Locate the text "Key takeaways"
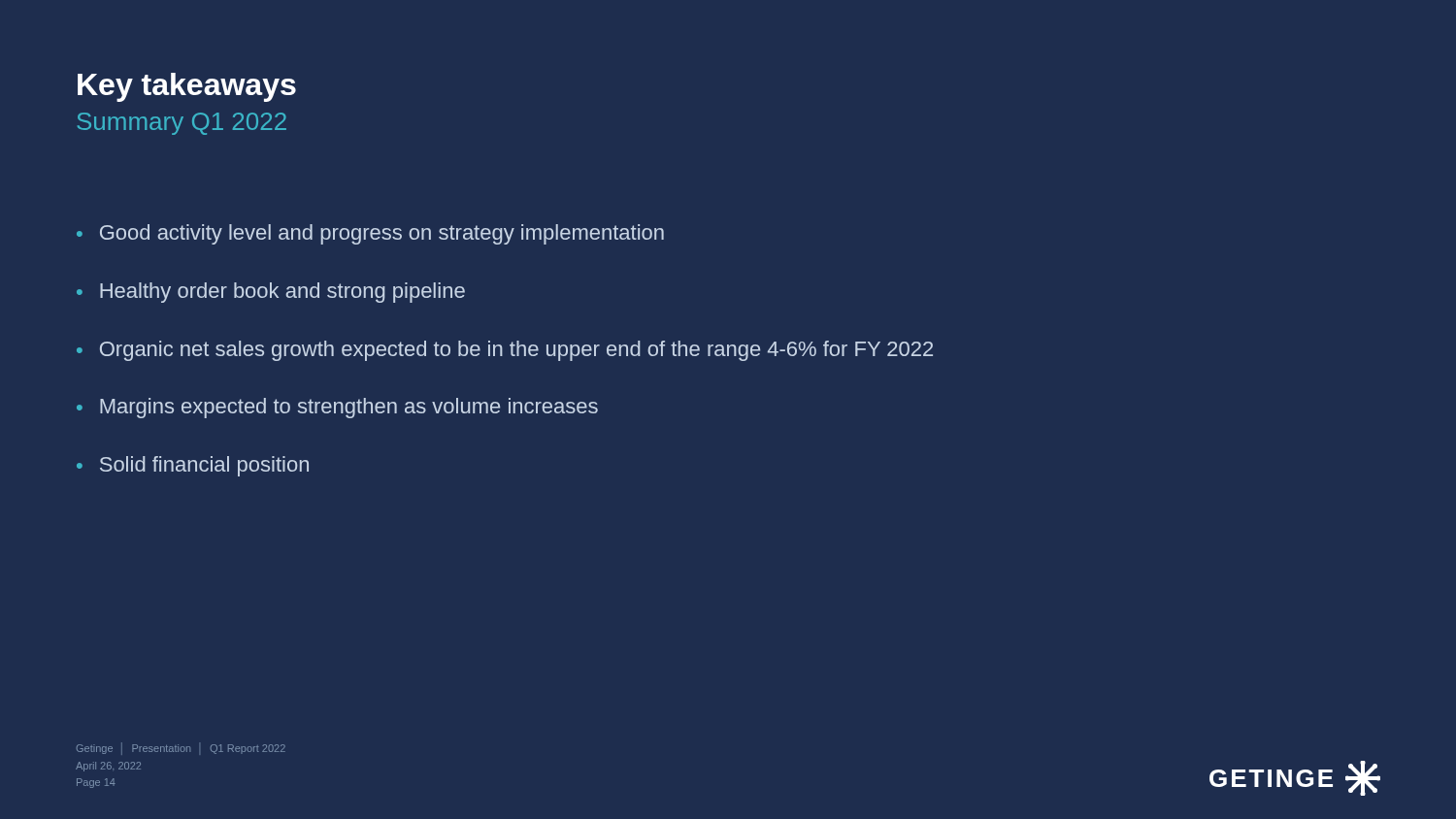This screenshot has height=819, width=1456. pyautogui.click(x=186, y=85)
